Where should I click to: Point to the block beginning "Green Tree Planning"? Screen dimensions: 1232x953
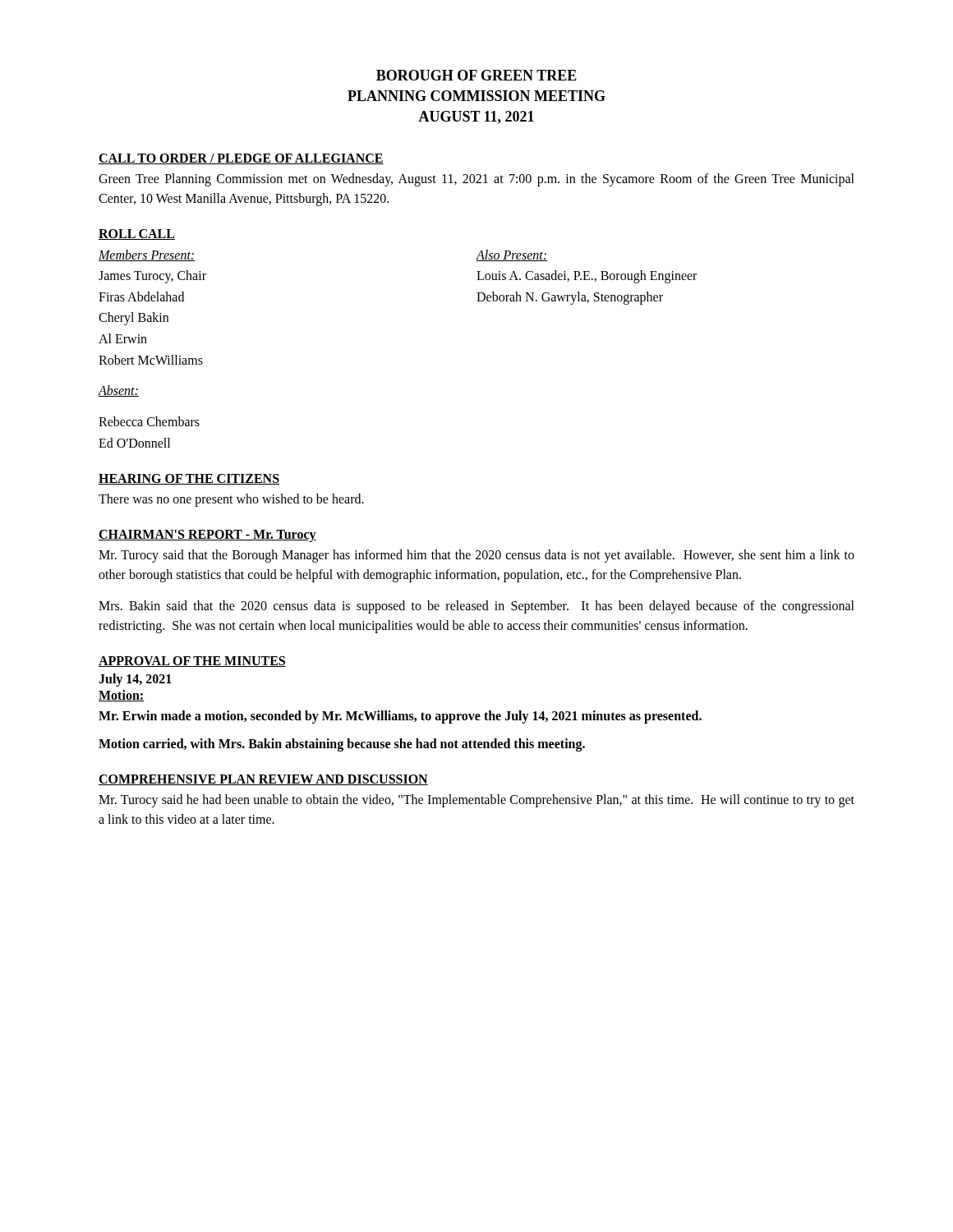point(476,188)
